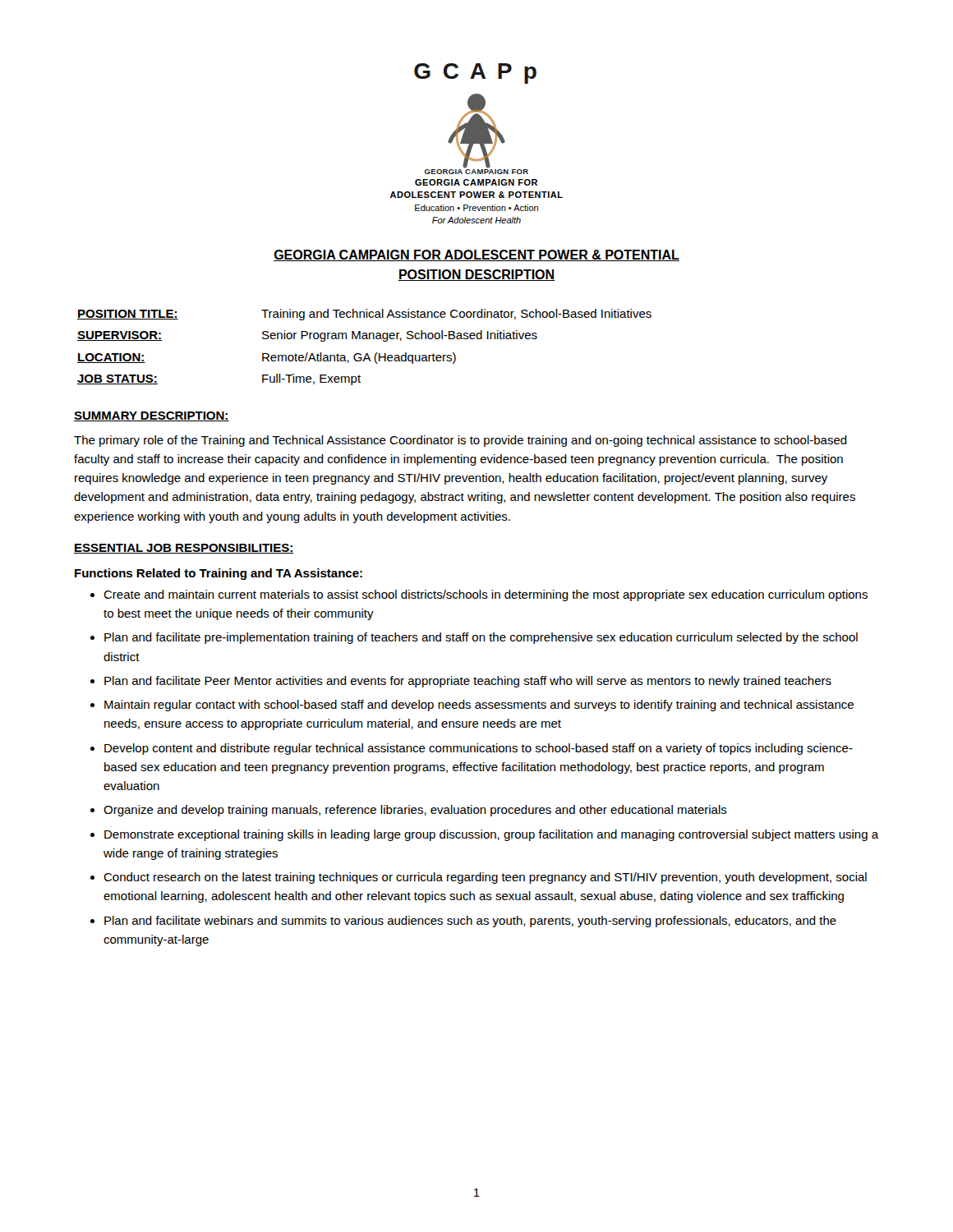
Task: Where is the passage that starts "Demonstrate exceptional training skills in leading large group"?
Action: point(491,843)
